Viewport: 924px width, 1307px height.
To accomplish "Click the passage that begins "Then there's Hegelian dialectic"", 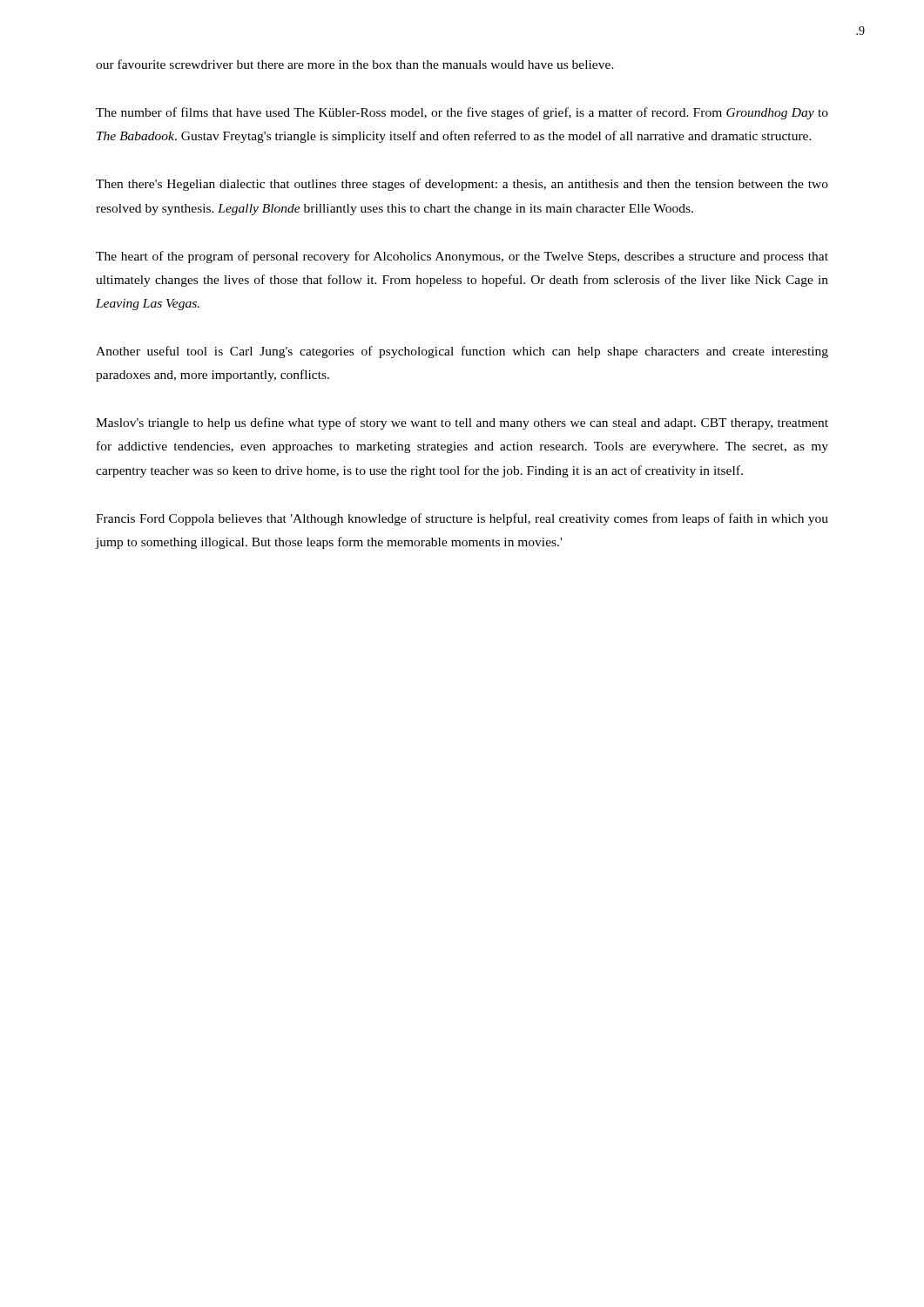I will (x=462, y=196).
